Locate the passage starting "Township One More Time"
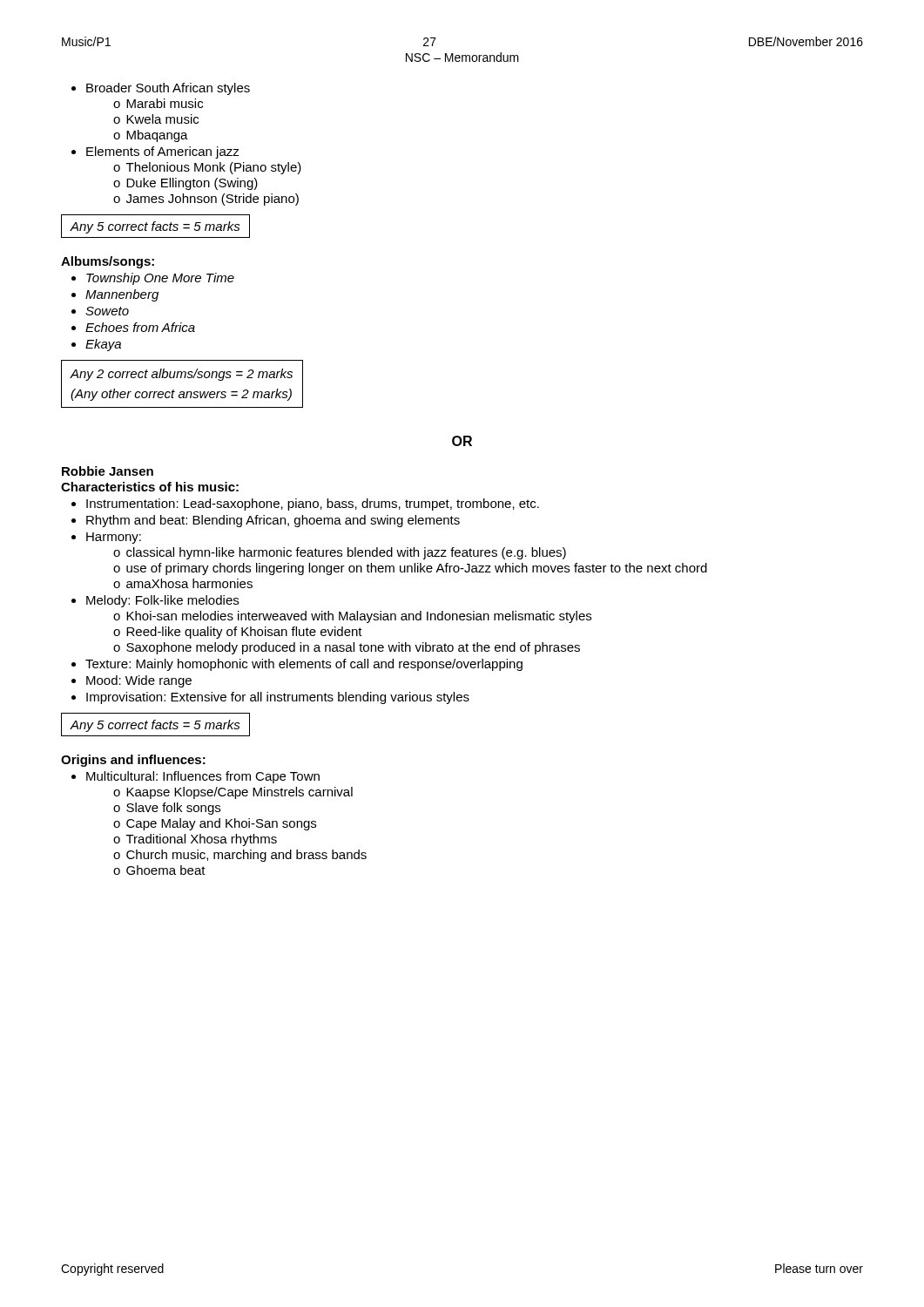 pyautogui.click(x=160, y=279)
